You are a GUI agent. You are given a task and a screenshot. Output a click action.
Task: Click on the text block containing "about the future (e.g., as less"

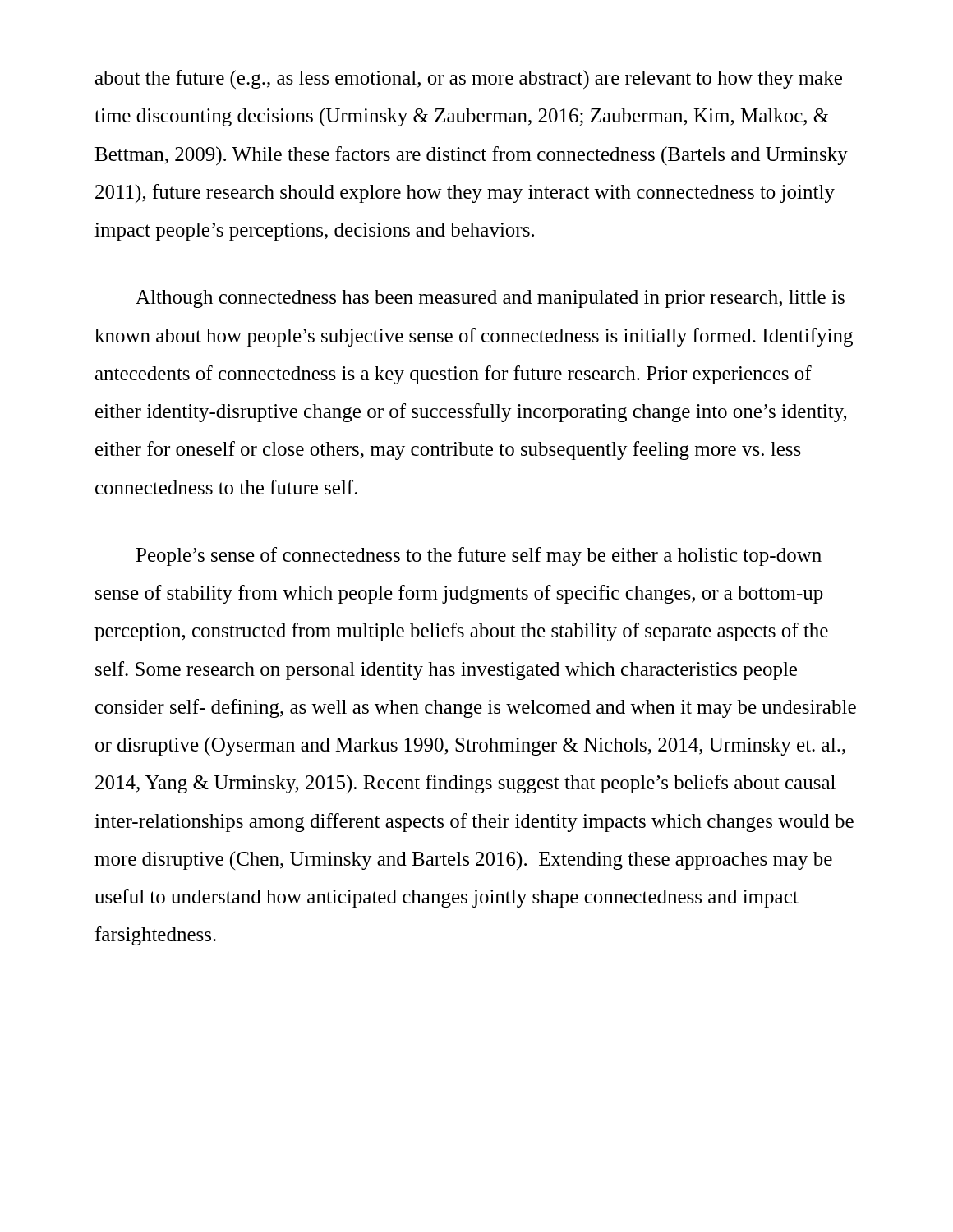coord(471,154)
